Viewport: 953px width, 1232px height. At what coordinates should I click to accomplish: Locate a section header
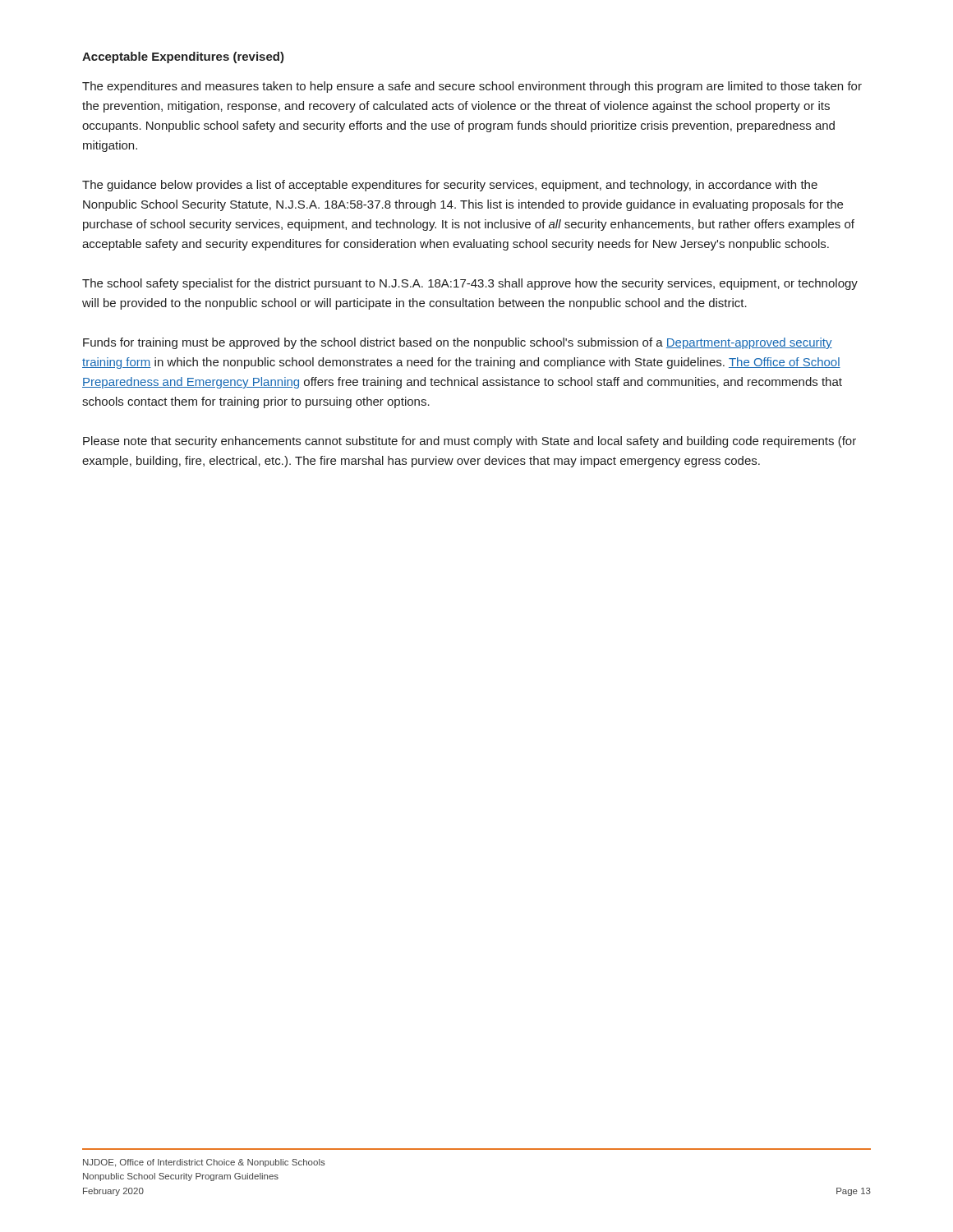[183, 56]
